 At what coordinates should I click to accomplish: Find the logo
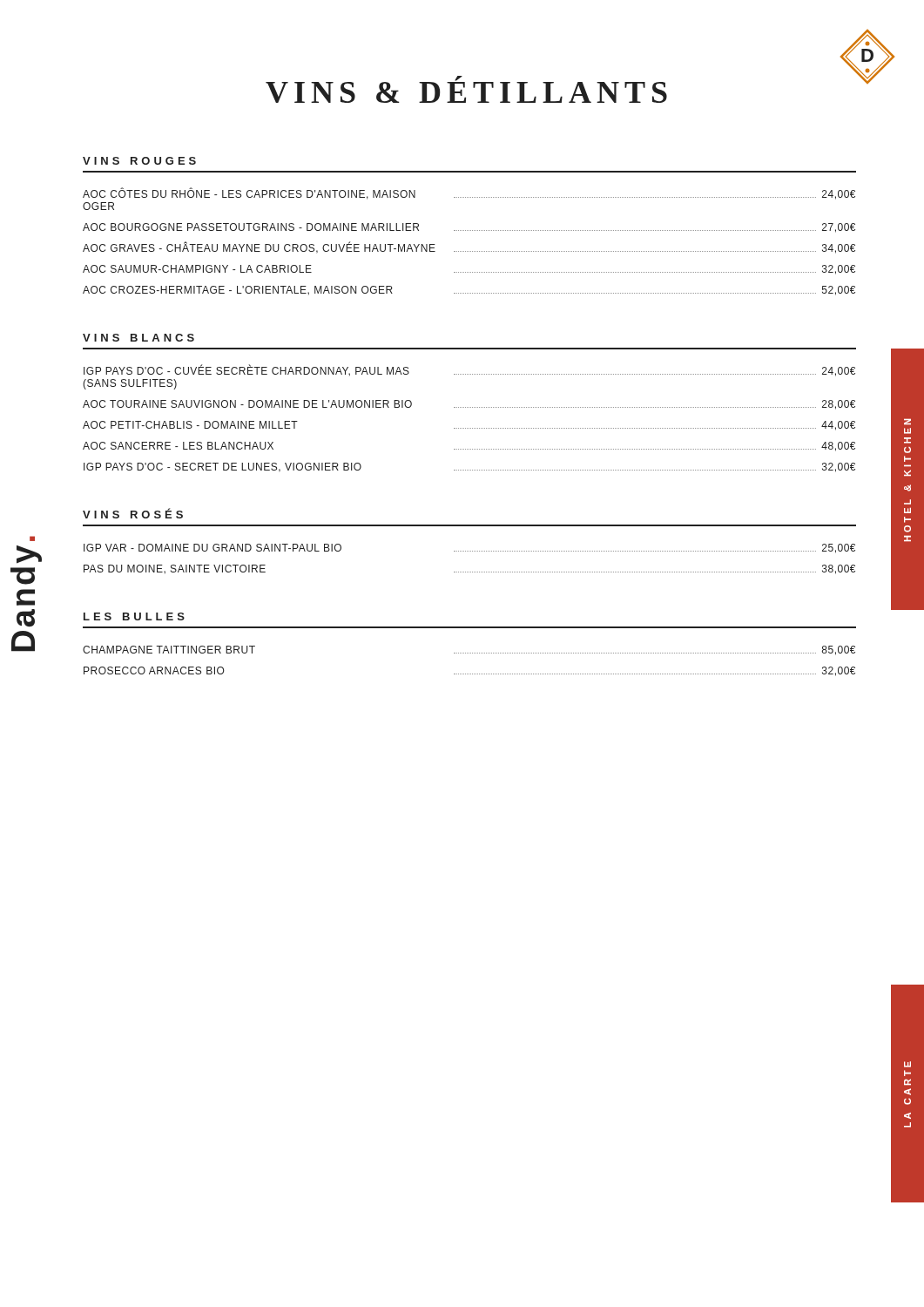(867, 57)
